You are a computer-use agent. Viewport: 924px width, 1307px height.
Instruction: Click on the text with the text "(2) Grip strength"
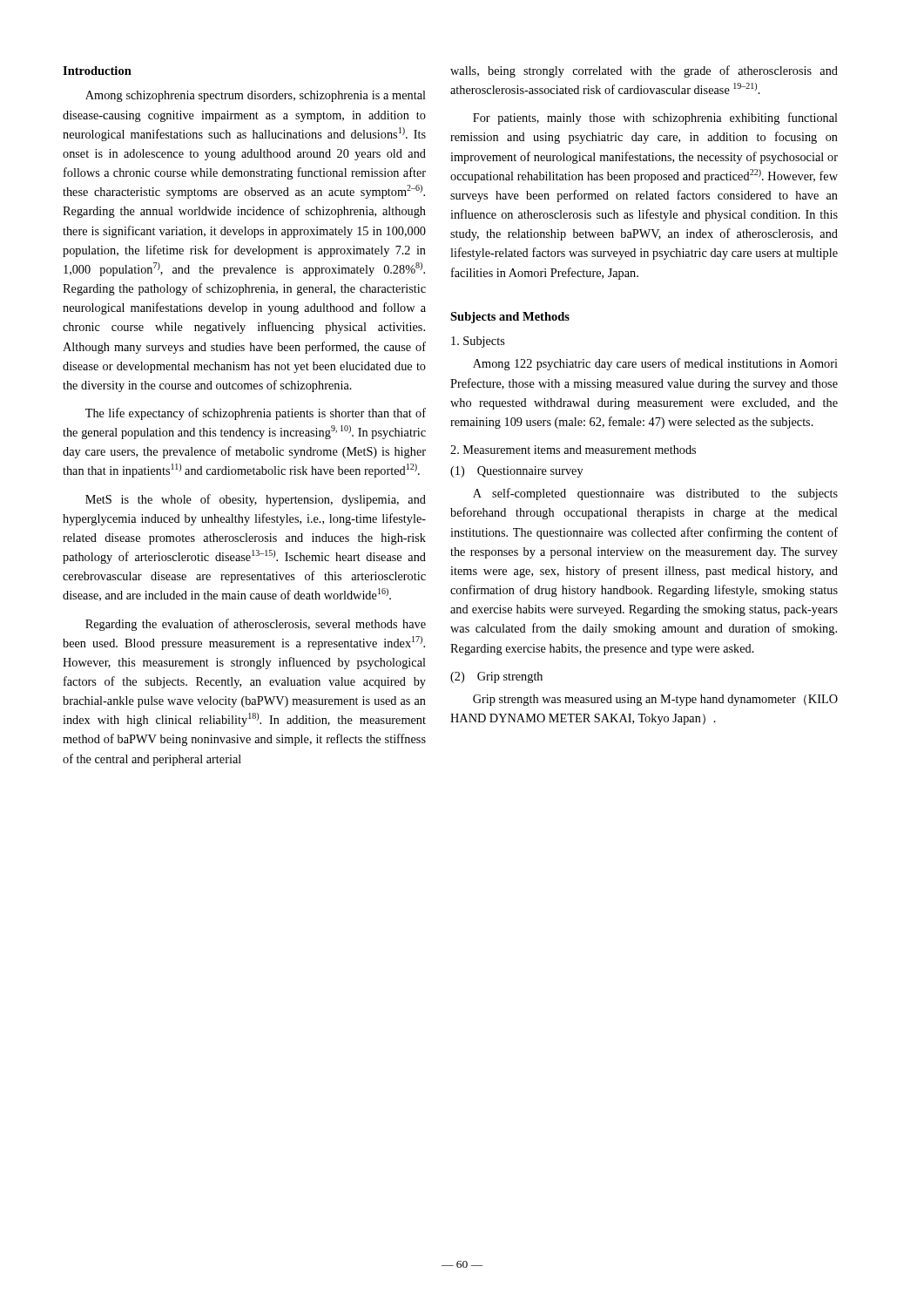coord(496,677)
